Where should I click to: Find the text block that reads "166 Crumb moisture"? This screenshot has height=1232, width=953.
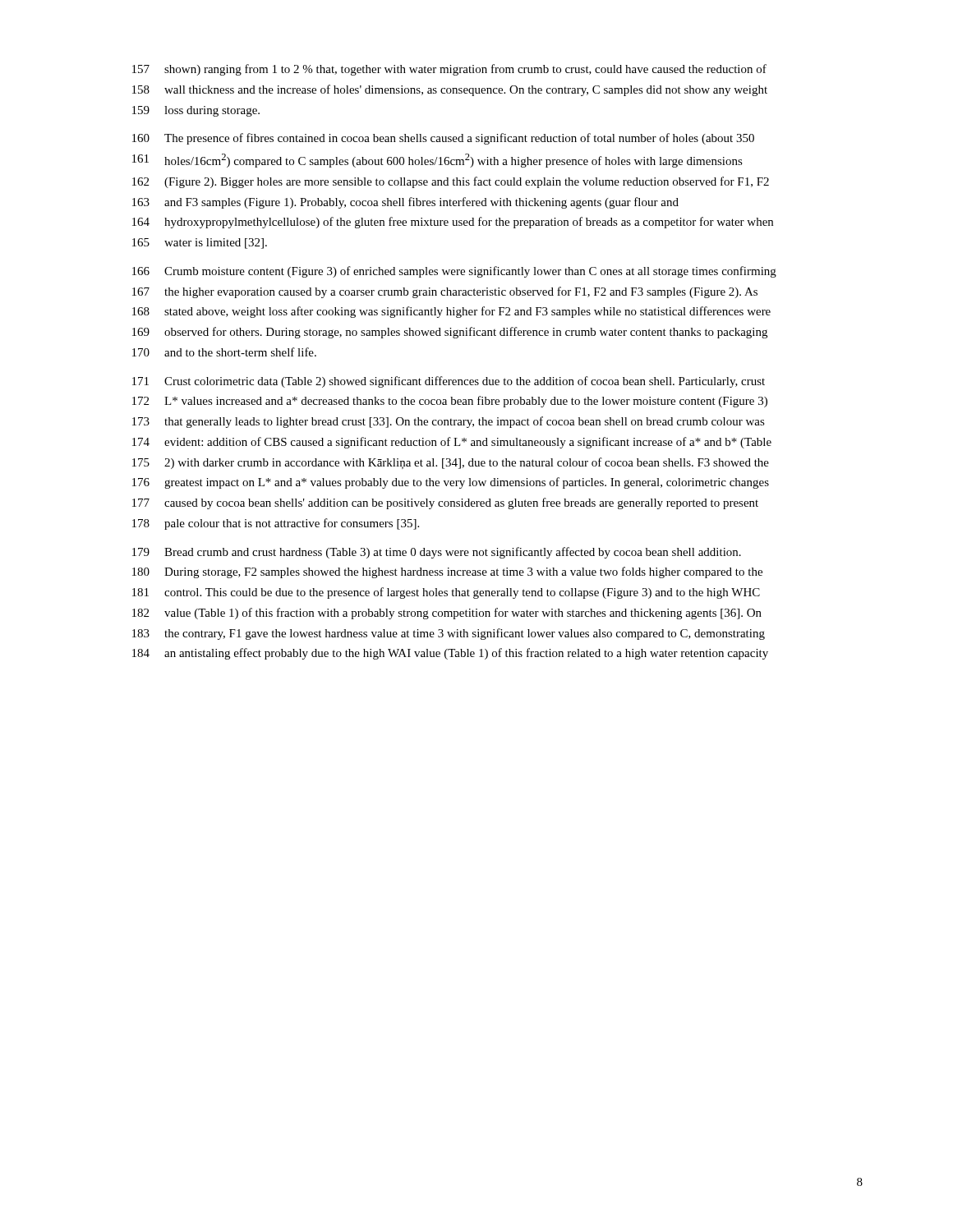tap(485, 312)
